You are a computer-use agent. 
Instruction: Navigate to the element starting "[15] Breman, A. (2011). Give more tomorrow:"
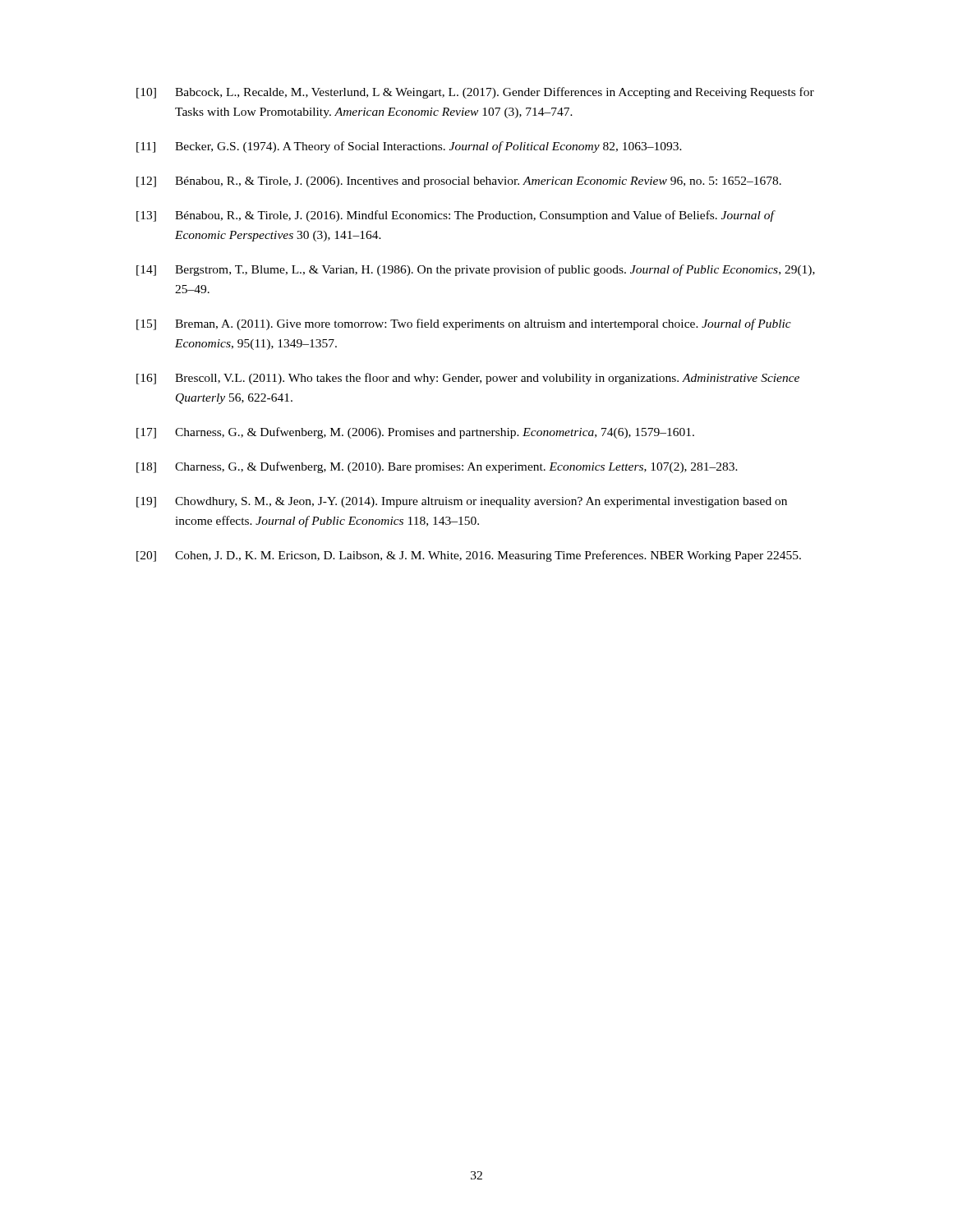point(476,334)
